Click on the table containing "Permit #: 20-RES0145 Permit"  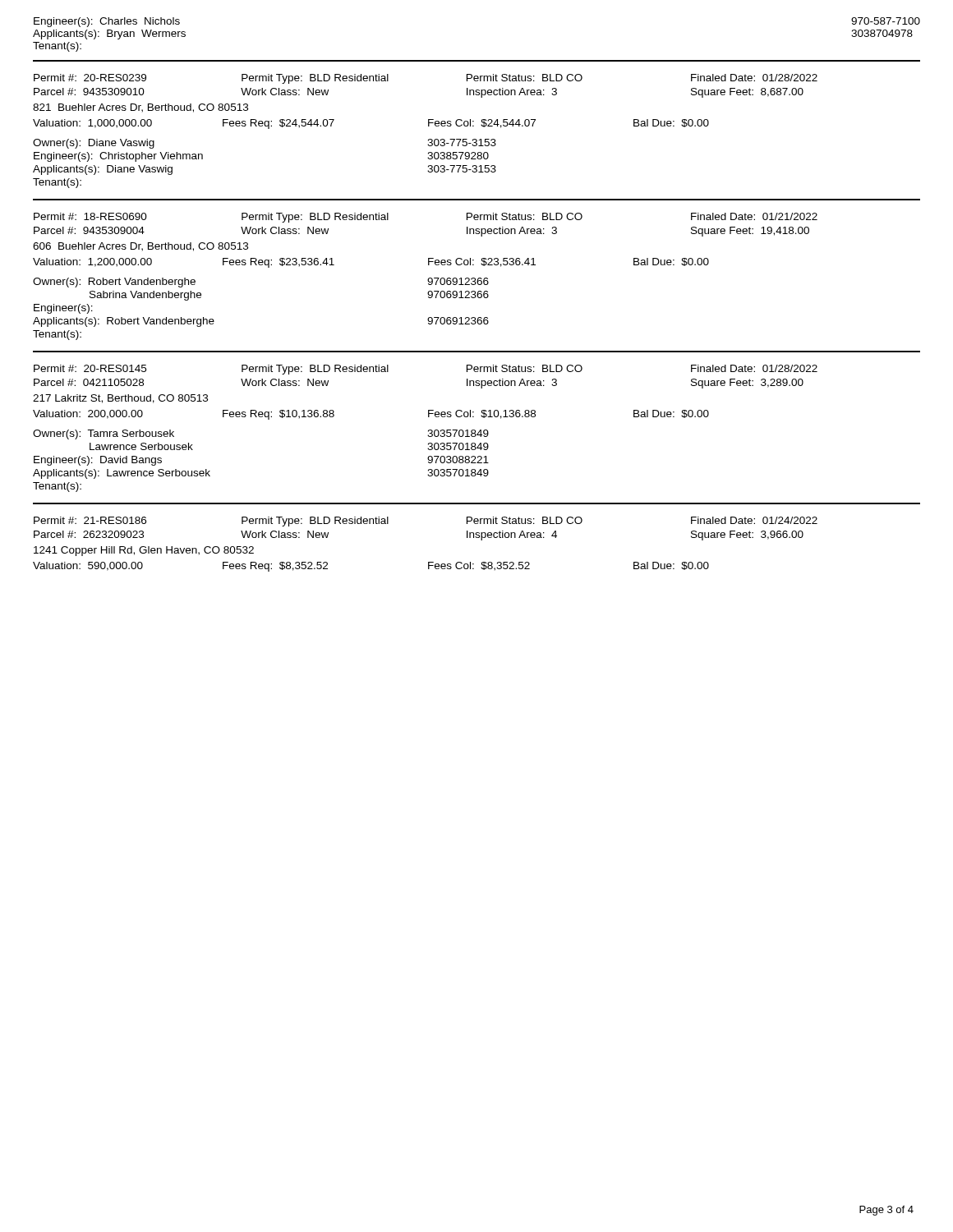click(x=476, y=428)
